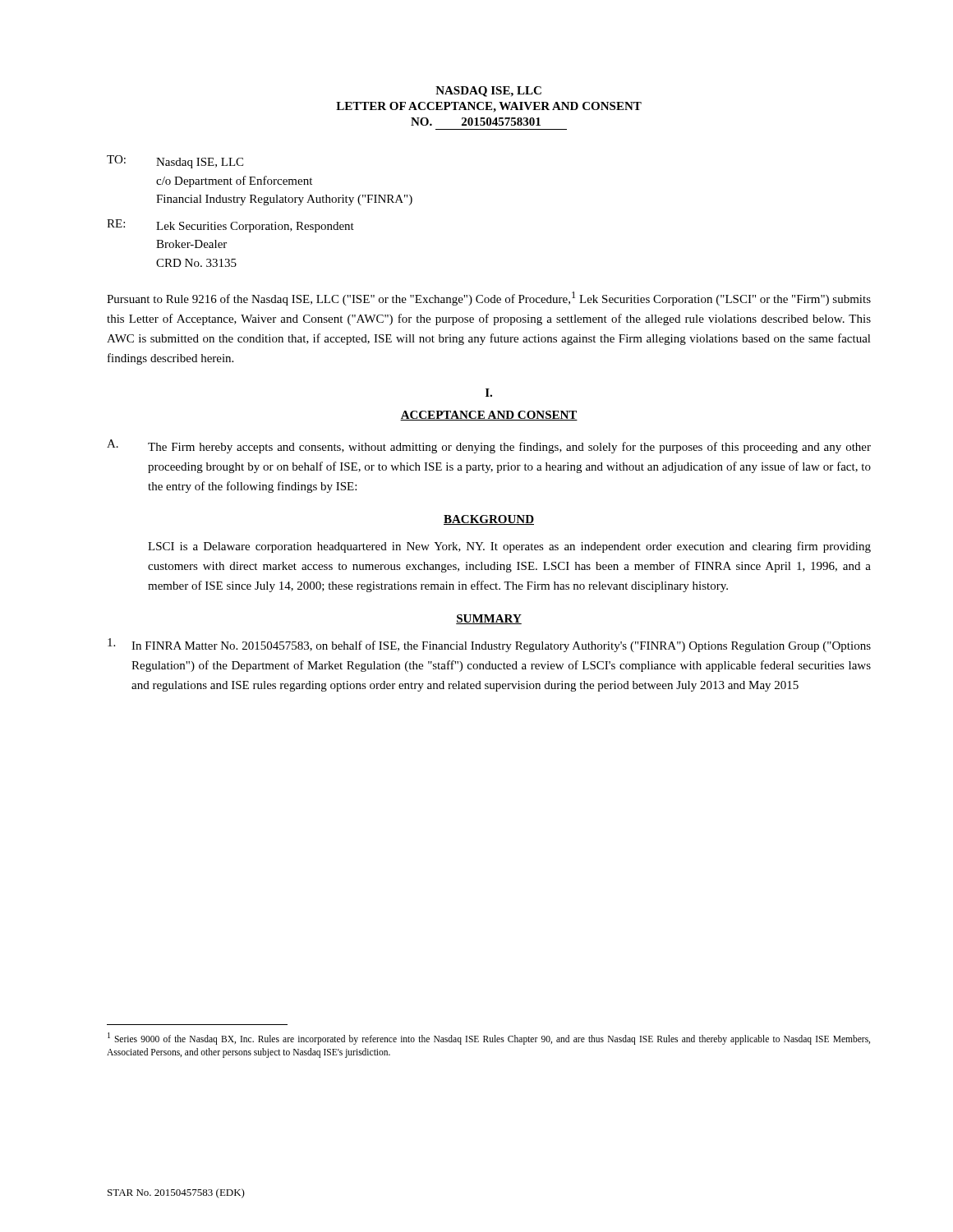
Task: Find the section header that reads "ACCEPTANCE AND CONSENT"
Action: [x=489, y=415]
